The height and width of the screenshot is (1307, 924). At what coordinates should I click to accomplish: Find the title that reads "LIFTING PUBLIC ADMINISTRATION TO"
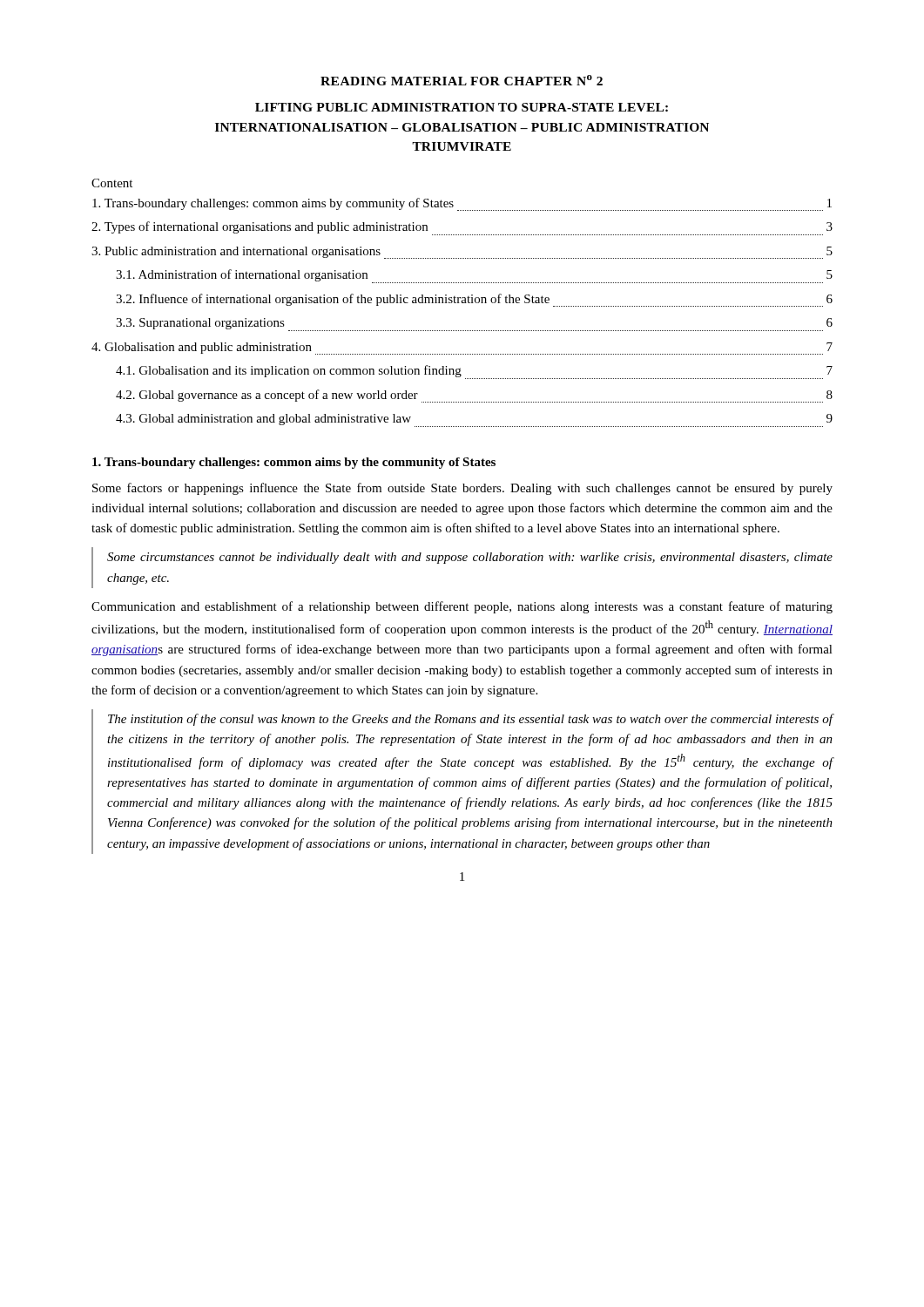[462, 126]
